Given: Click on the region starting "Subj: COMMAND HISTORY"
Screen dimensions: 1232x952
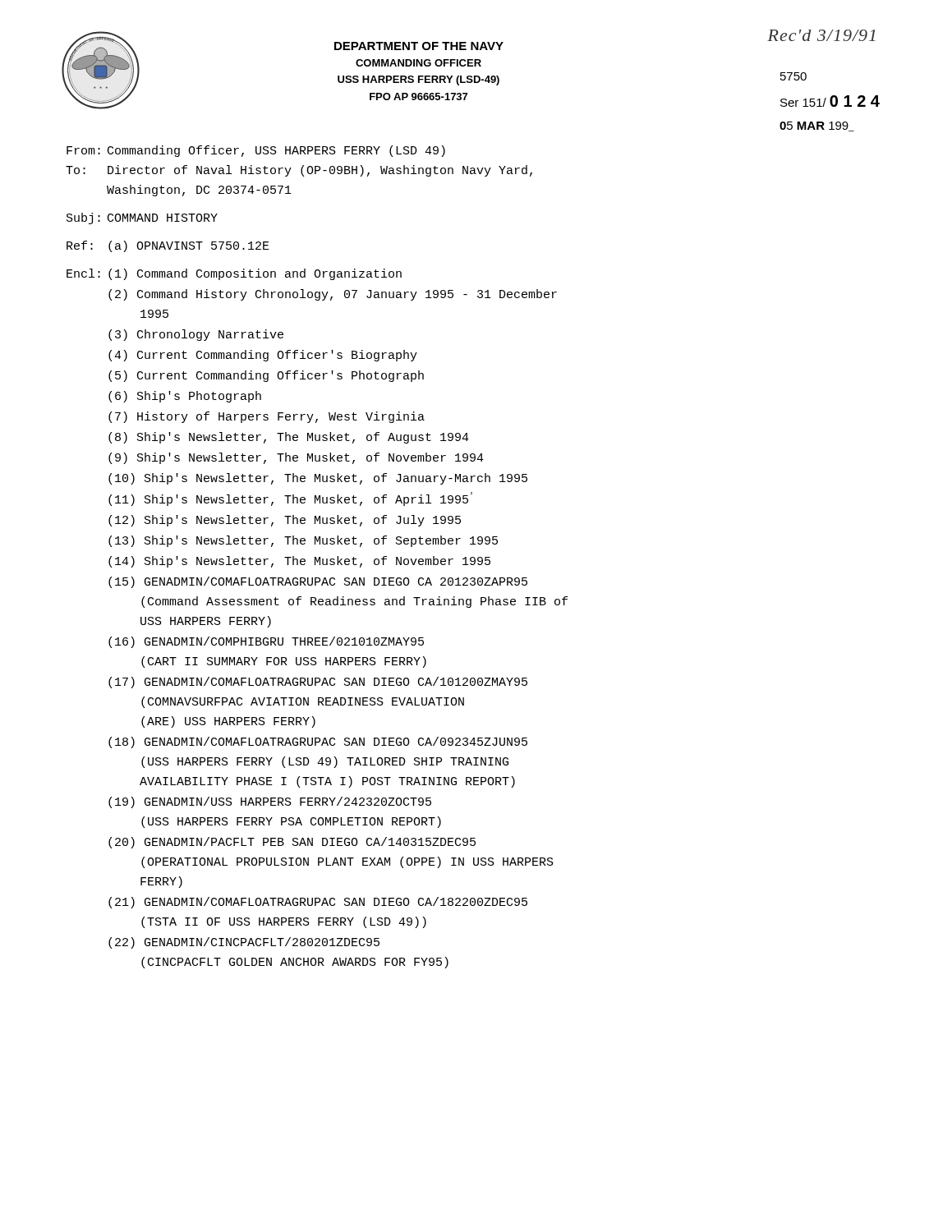Looking at the screenshot, I should [142, 219].
